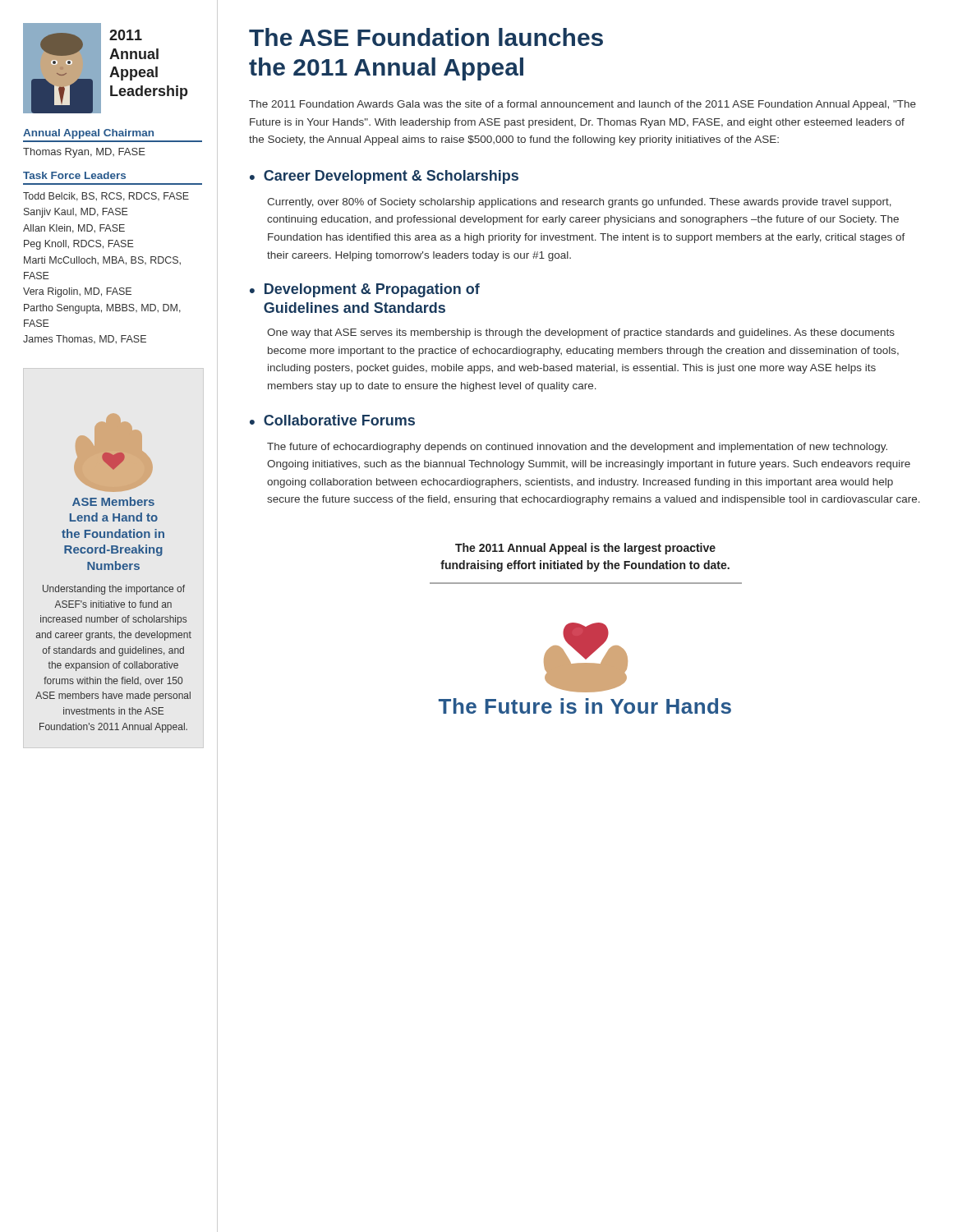Where does it say "Collaborative Forums"?
Screen dimensions: 1232x953
pyautogui.click(x=340, y=420)
